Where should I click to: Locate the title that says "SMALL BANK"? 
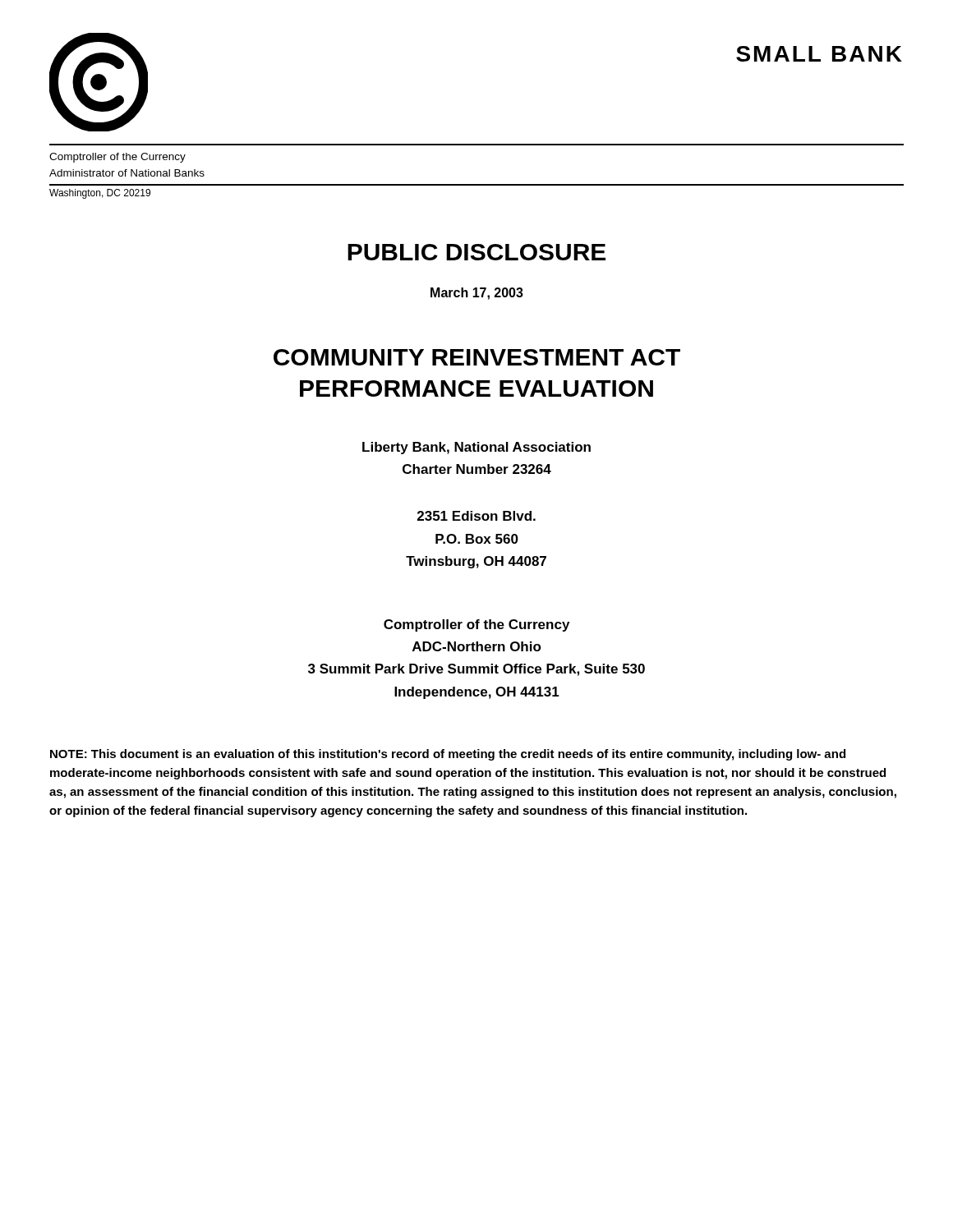(x=820, y=54)
